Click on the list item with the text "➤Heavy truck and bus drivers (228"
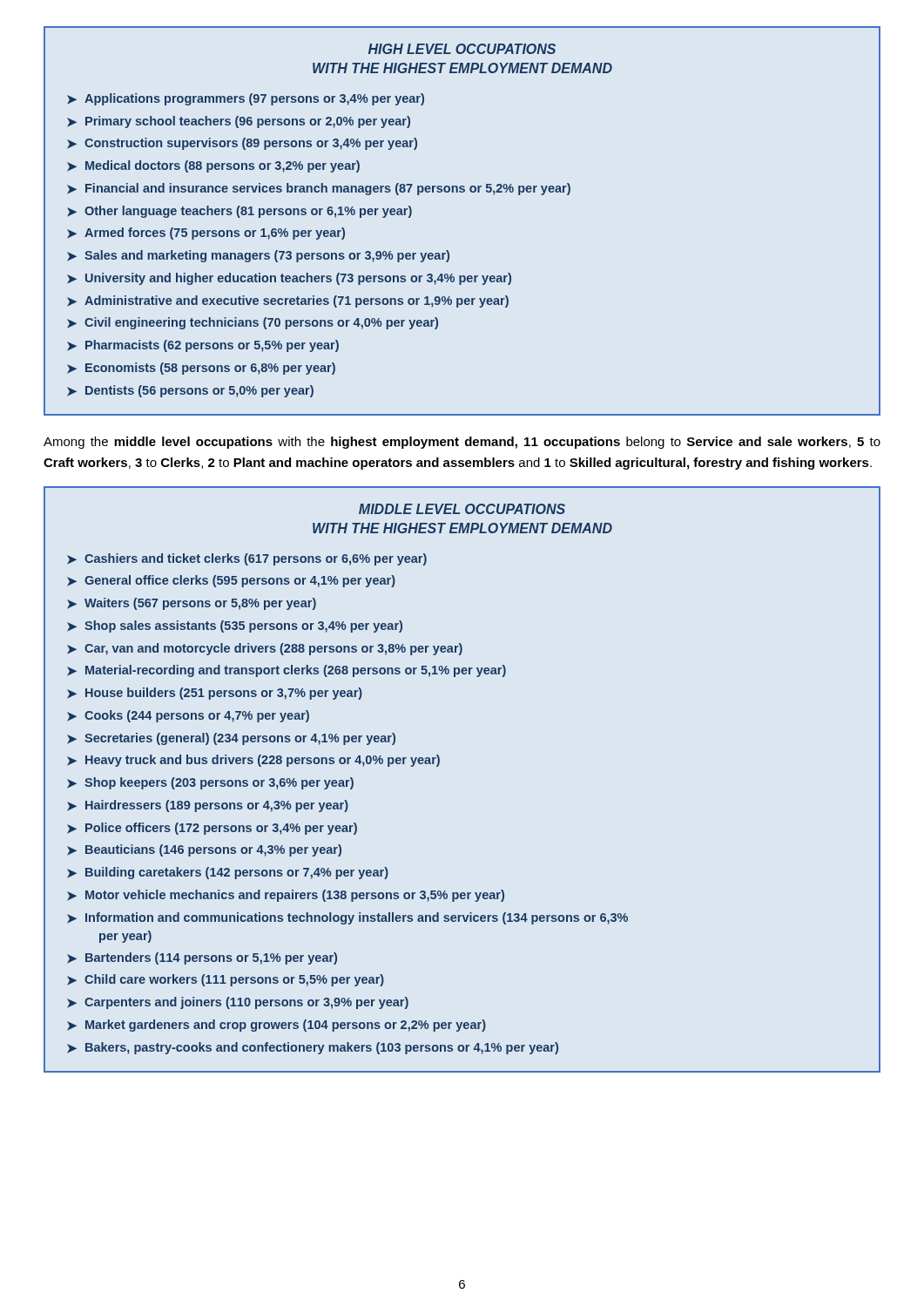924x1307 pixels. pyautogui.click(x=253, y=761)
